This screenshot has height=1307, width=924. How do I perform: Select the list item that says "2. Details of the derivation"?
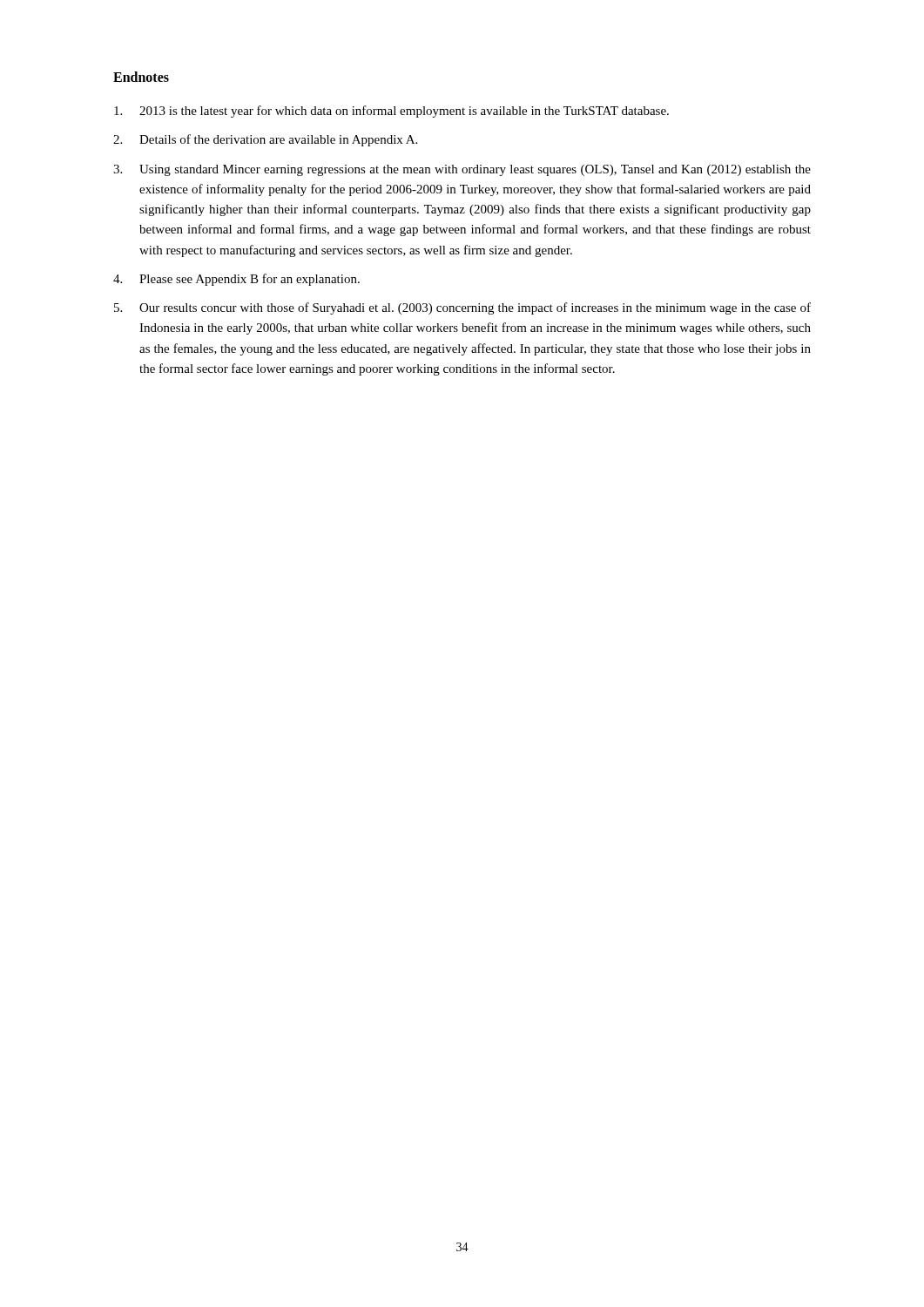[265, 140]
